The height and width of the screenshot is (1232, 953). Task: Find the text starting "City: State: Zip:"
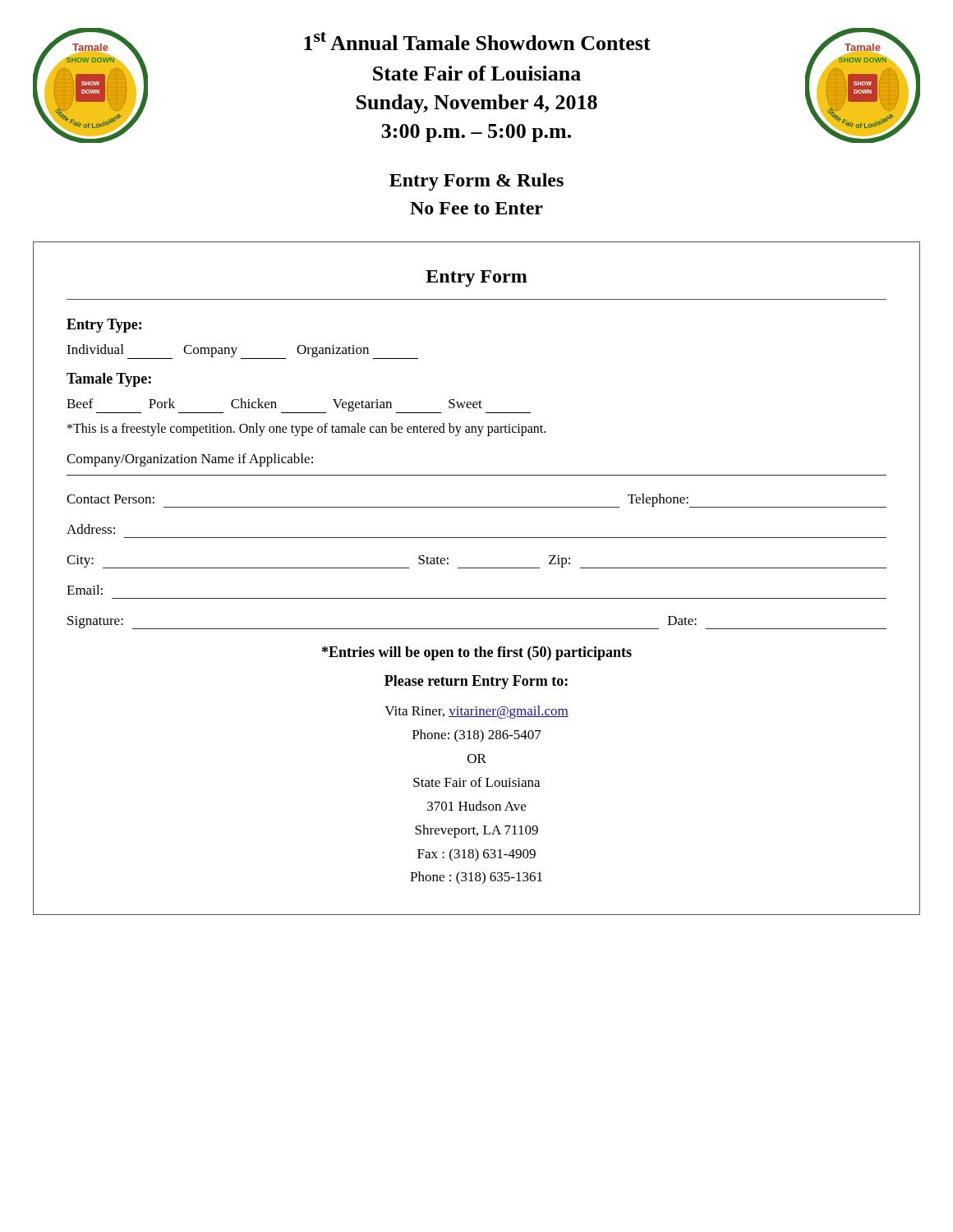tap(476, 560)
